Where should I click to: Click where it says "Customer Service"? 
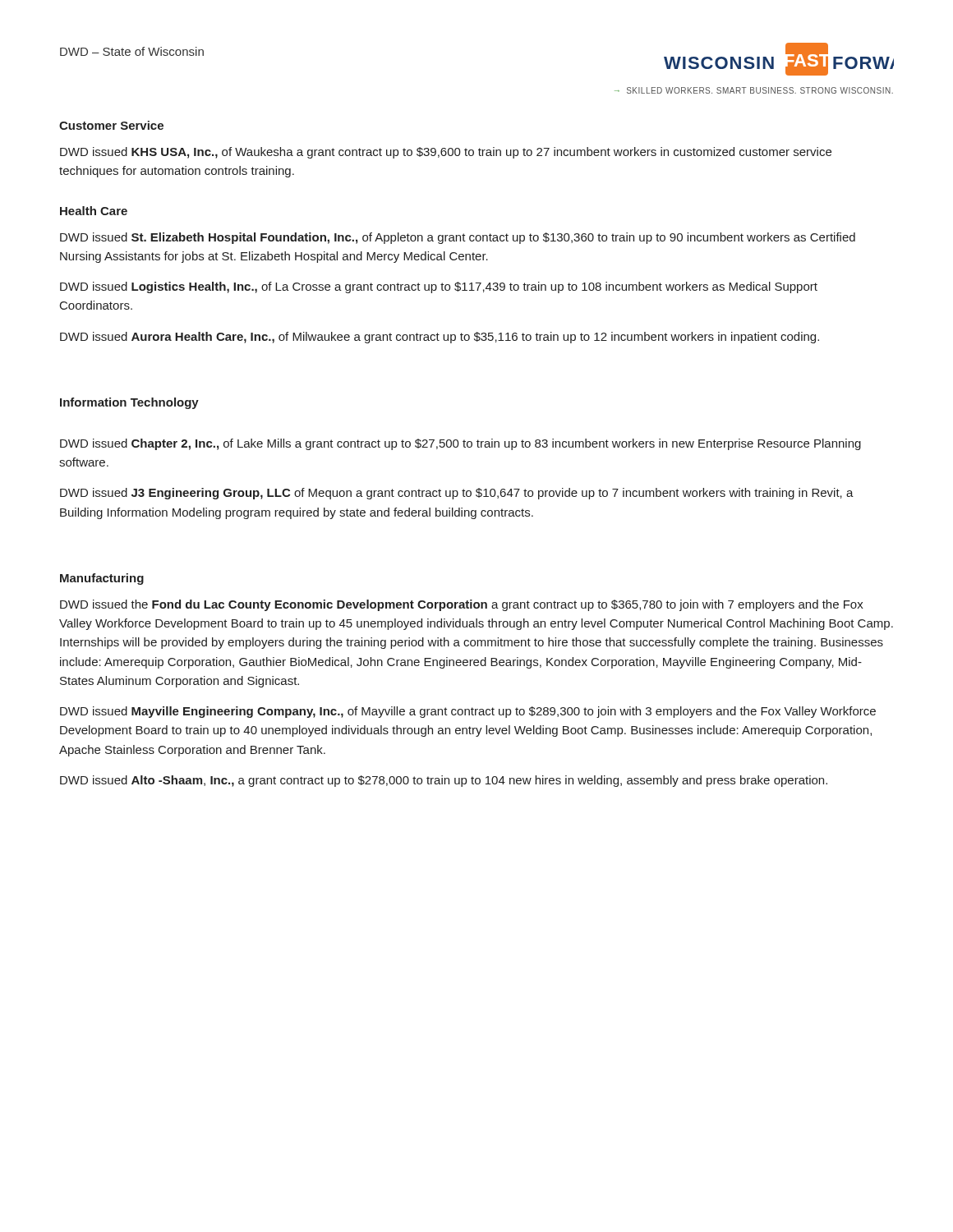click(x=112, y=125)
